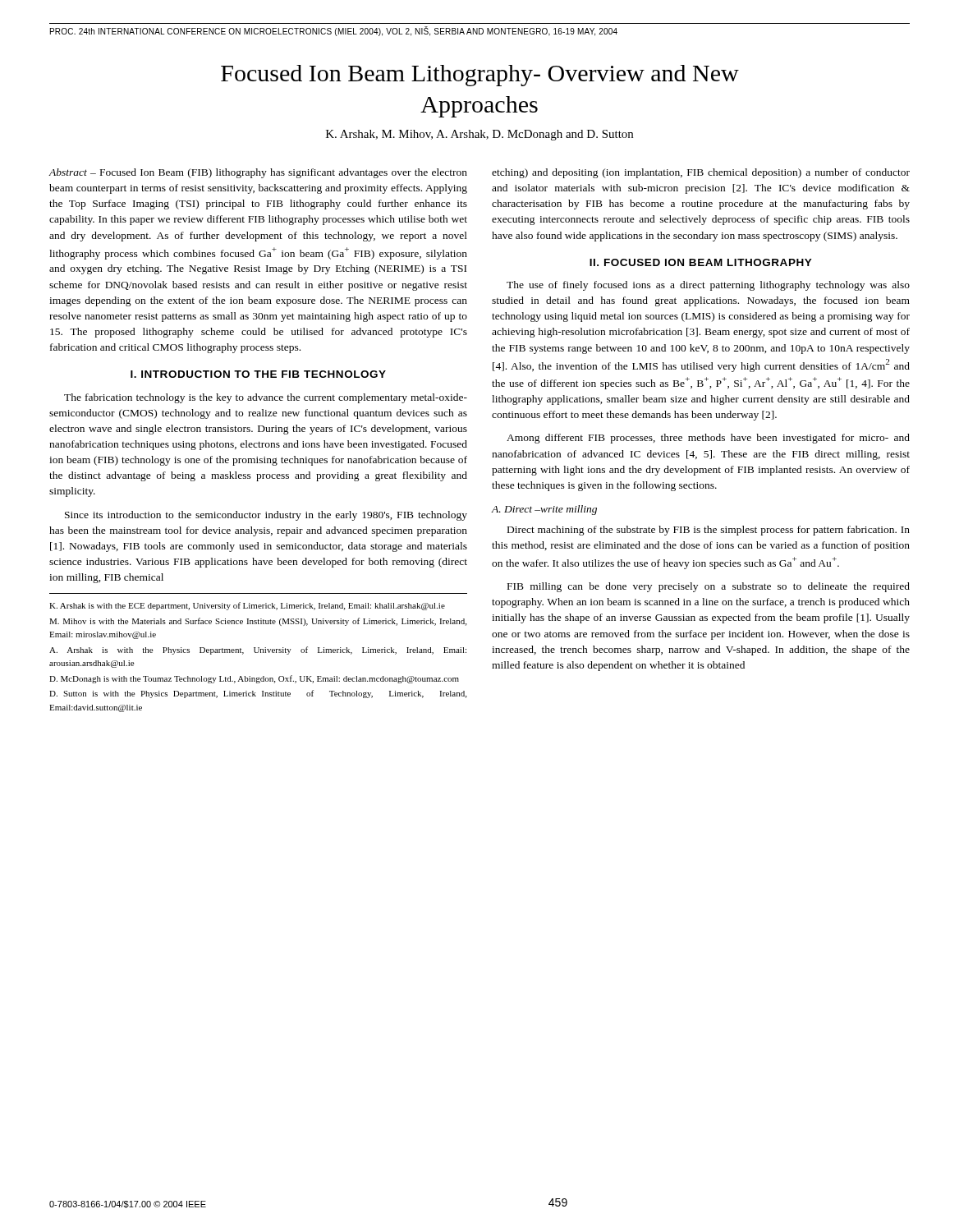This screenshot has width=959, height=1232.
Task: Navigate to the block starting "I. Introduction to the FIB Technology"
Action: point(258,374)
